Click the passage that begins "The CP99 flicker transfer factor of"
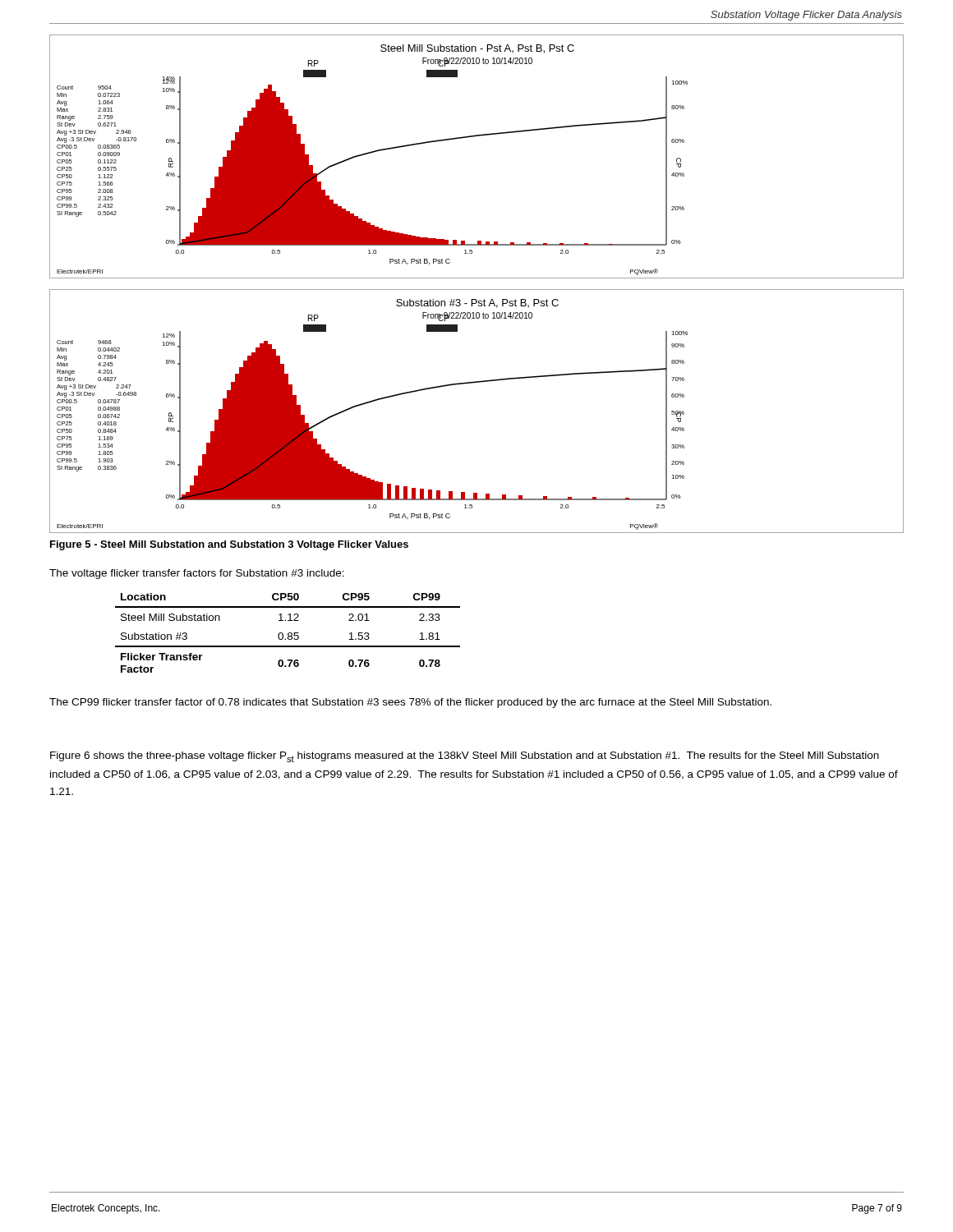This screenshot has width=953, height=1232. click(411, 702)
